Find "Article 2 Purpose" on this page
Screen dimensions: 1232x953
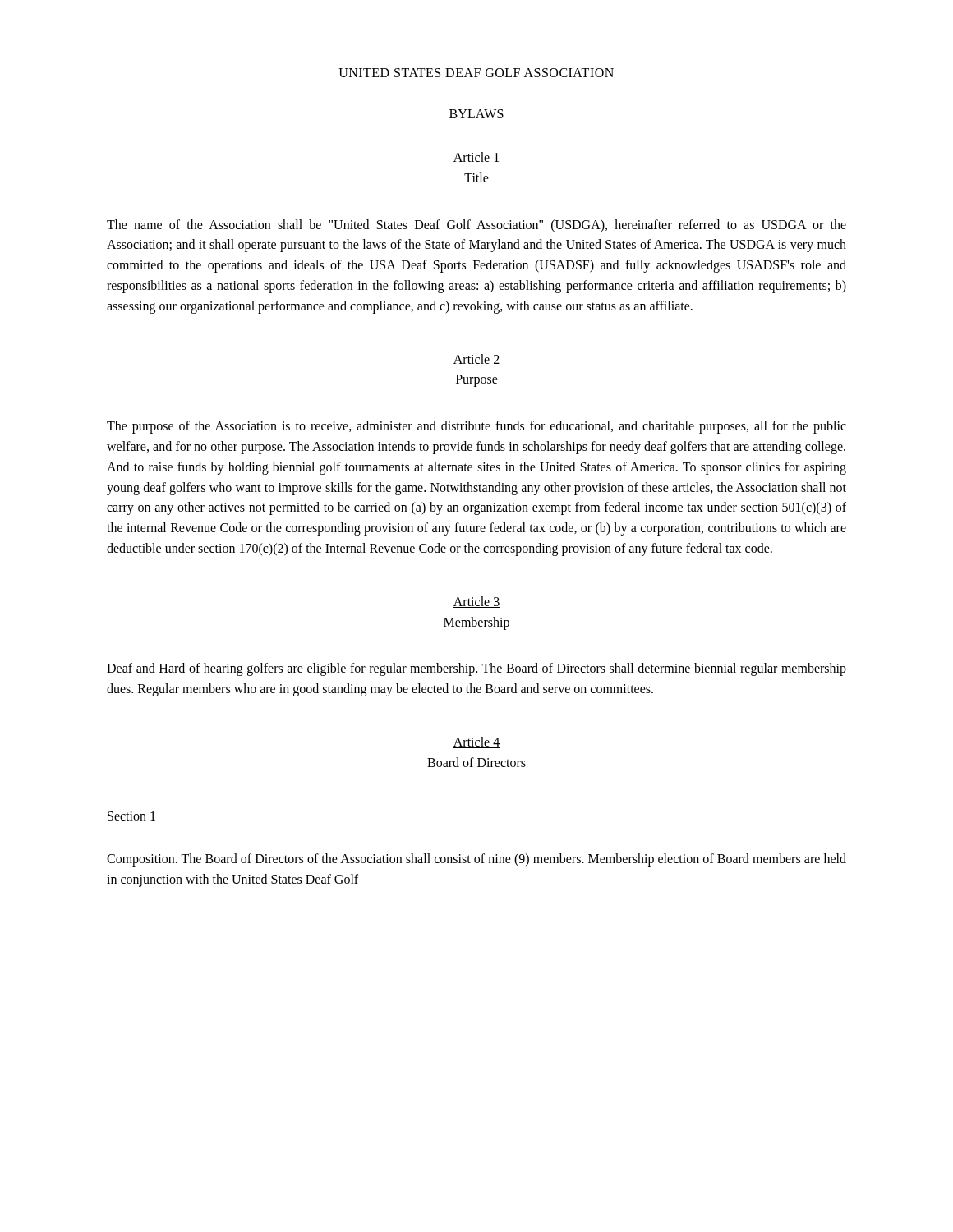(476, 369)
